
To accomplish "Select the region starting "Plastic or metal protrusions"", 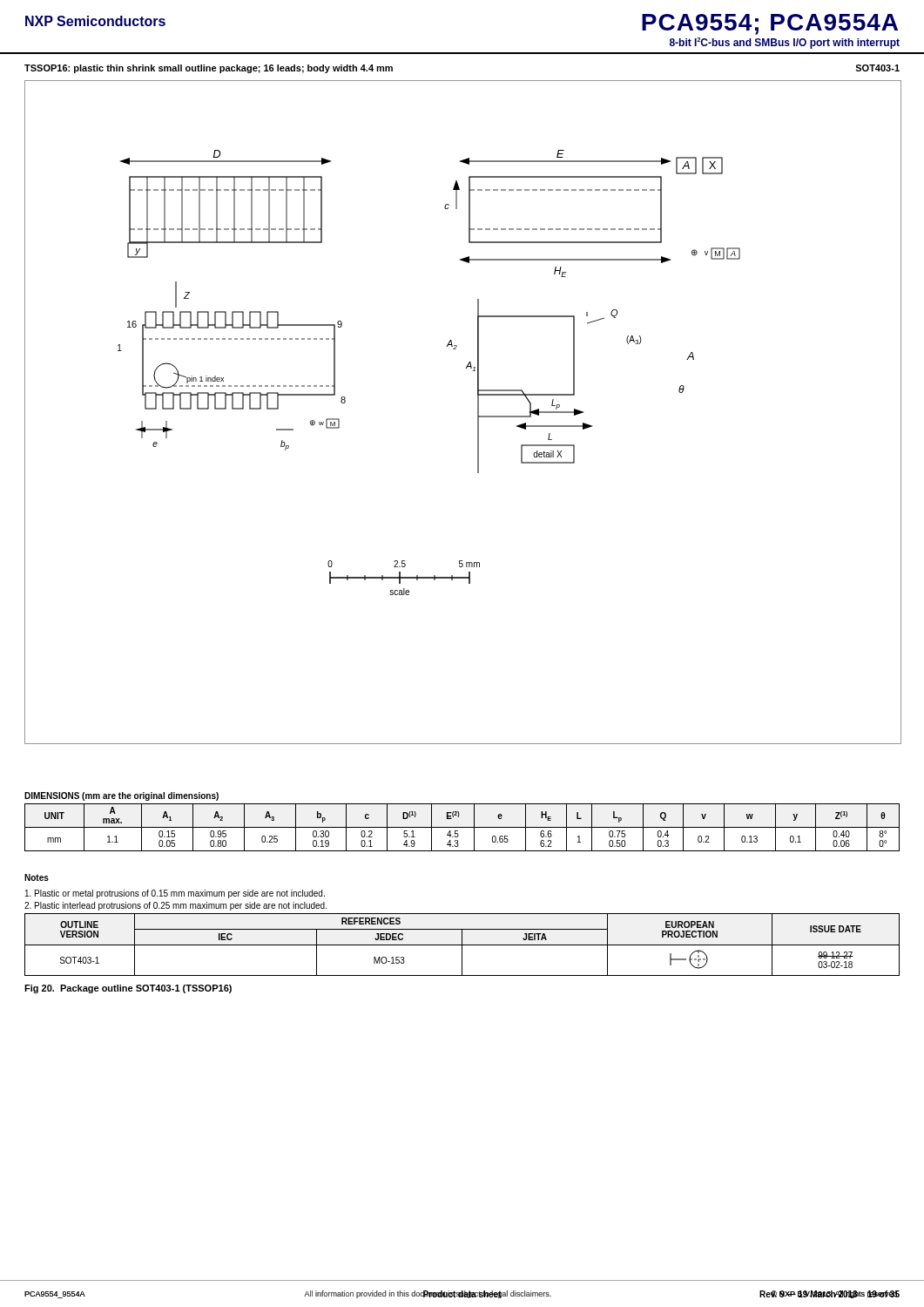I will click(175, 894).
